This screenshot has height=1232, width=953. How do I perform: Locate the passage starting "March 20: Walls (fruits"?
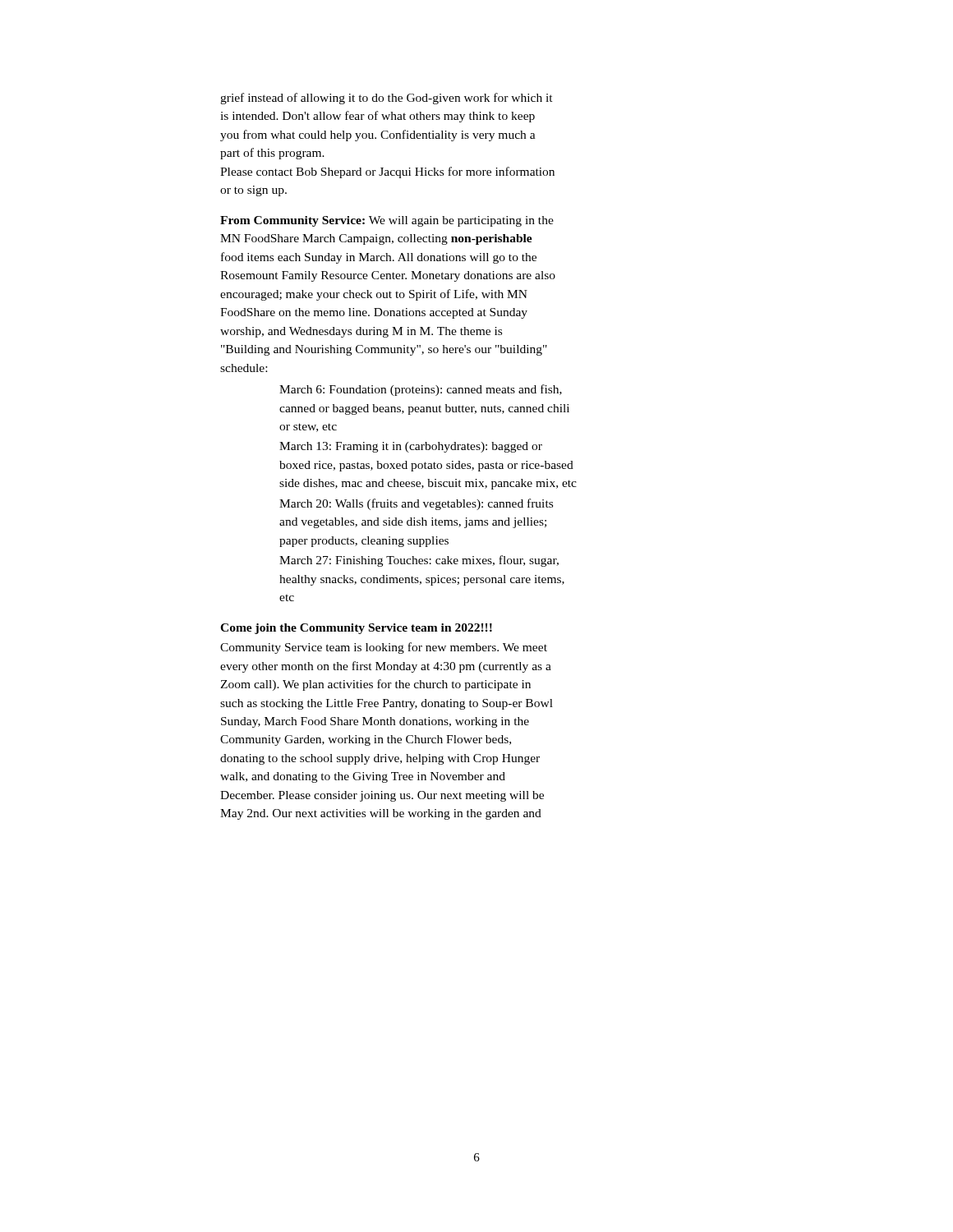coord(416,521)
